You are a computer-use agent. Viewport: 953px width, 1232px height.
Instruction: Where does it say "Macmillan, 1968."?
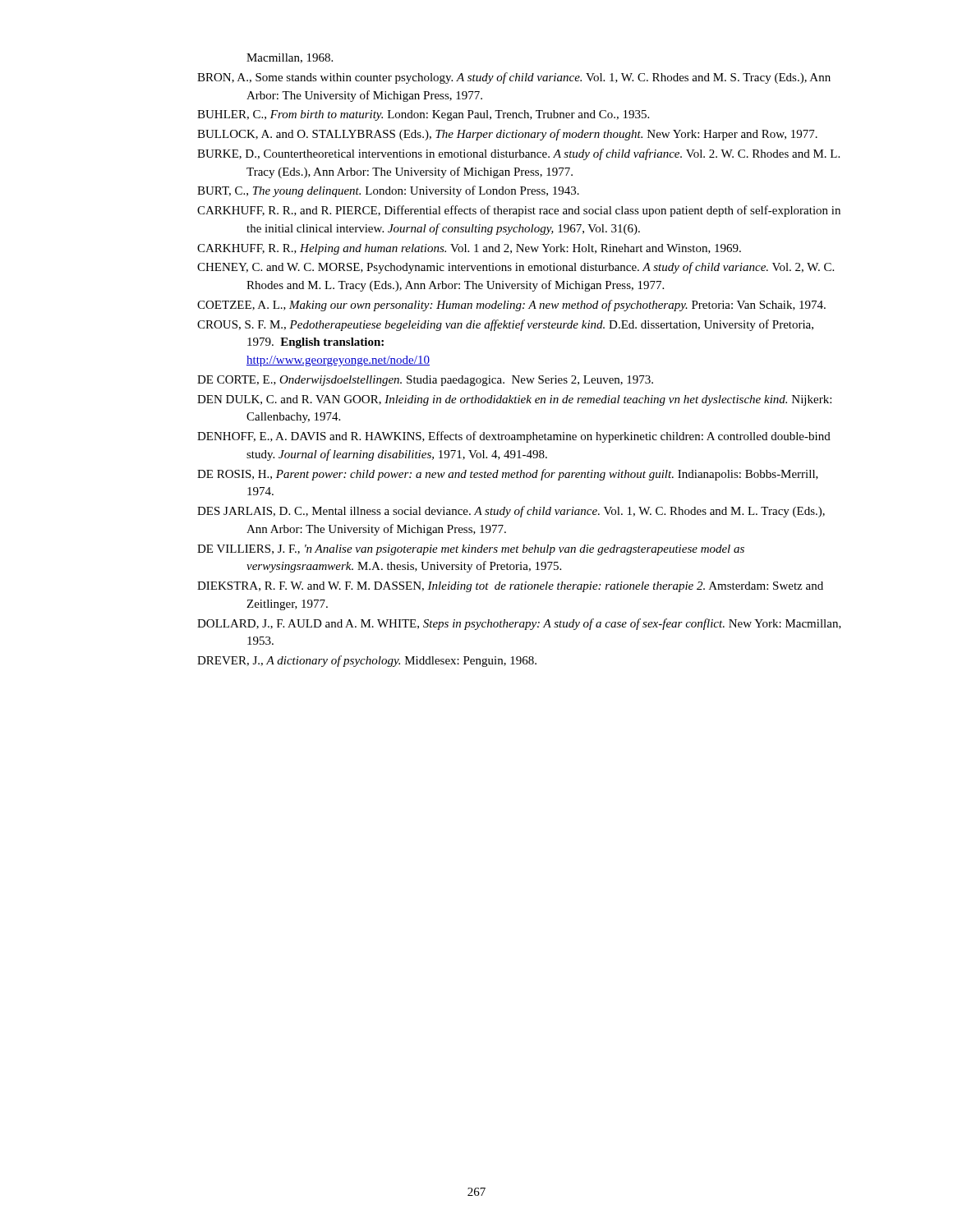point(290,57)
